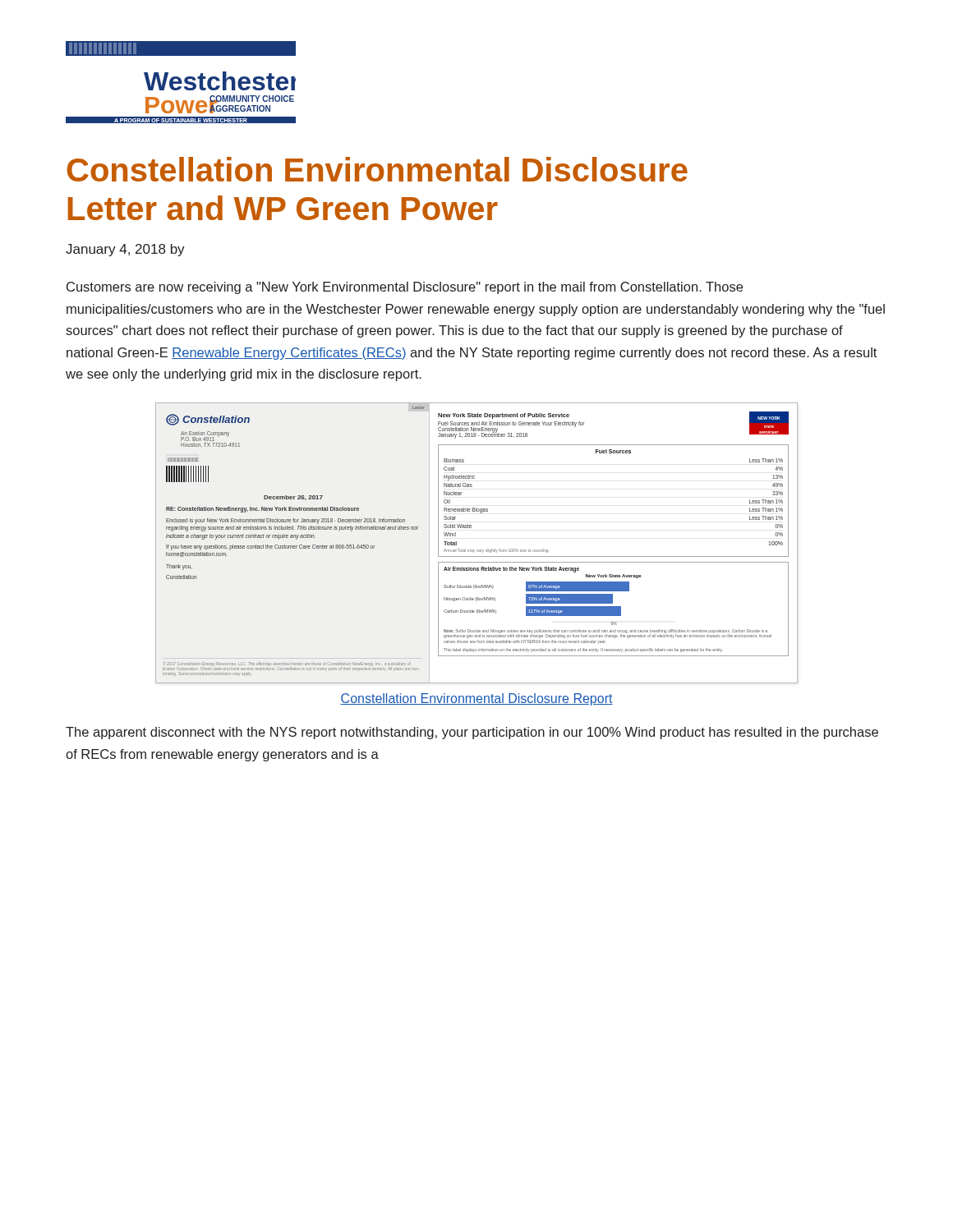Click on the logo
Screen dimensions: 1232x953
coord(476,84)
